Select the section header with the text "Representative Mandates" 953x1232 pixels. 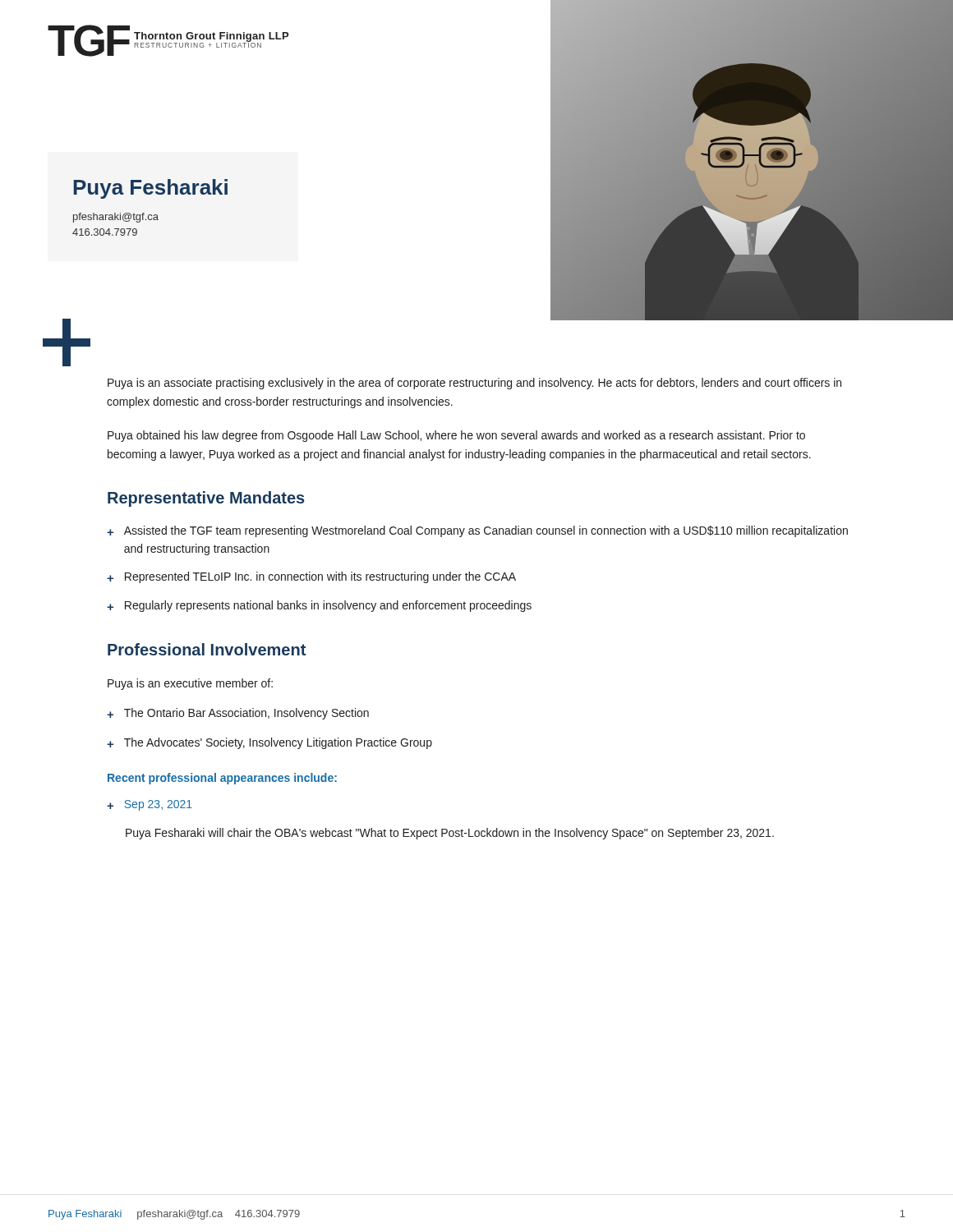point(206,498)
